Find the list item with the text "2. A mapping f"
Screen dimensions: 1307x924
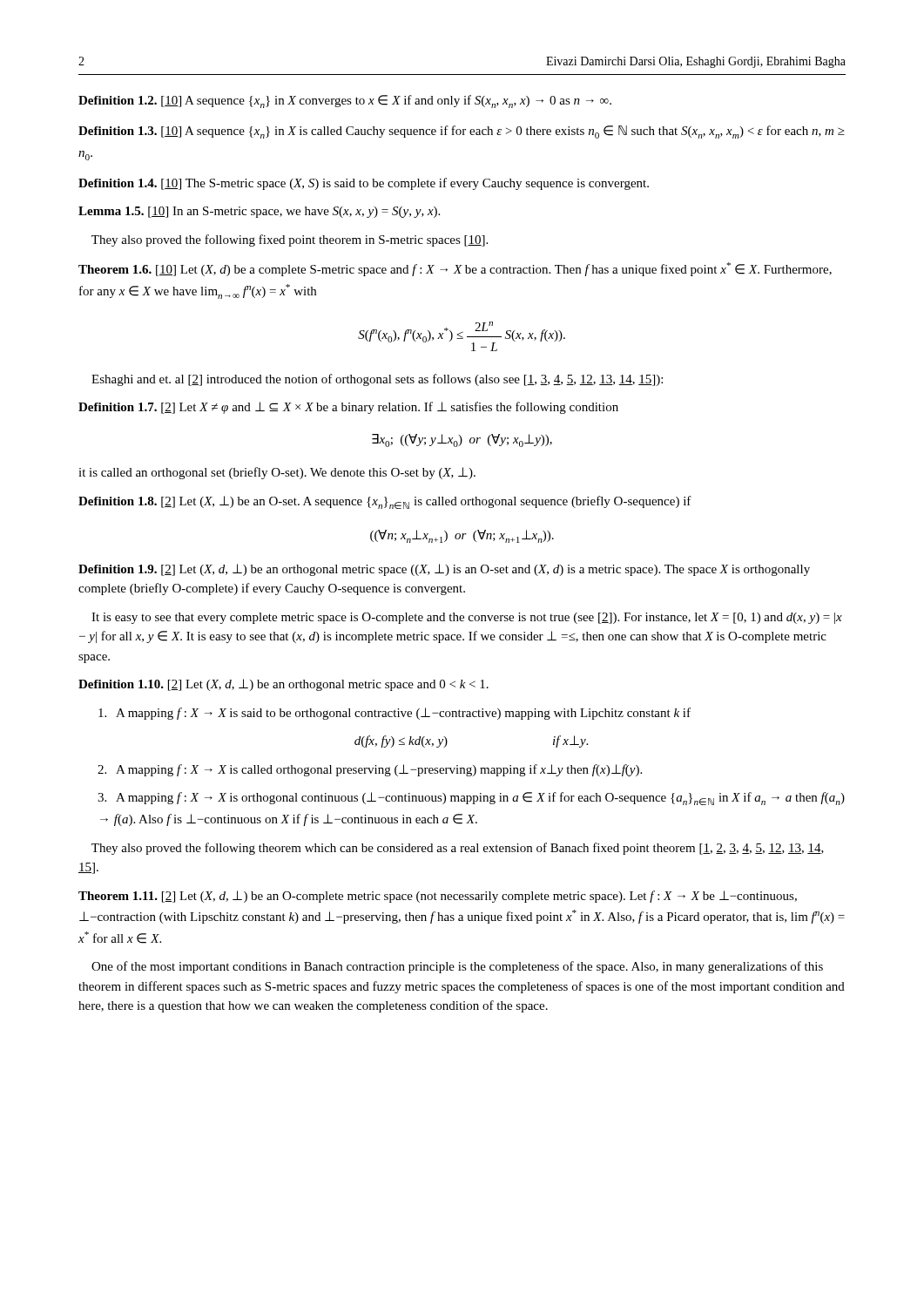370,769
